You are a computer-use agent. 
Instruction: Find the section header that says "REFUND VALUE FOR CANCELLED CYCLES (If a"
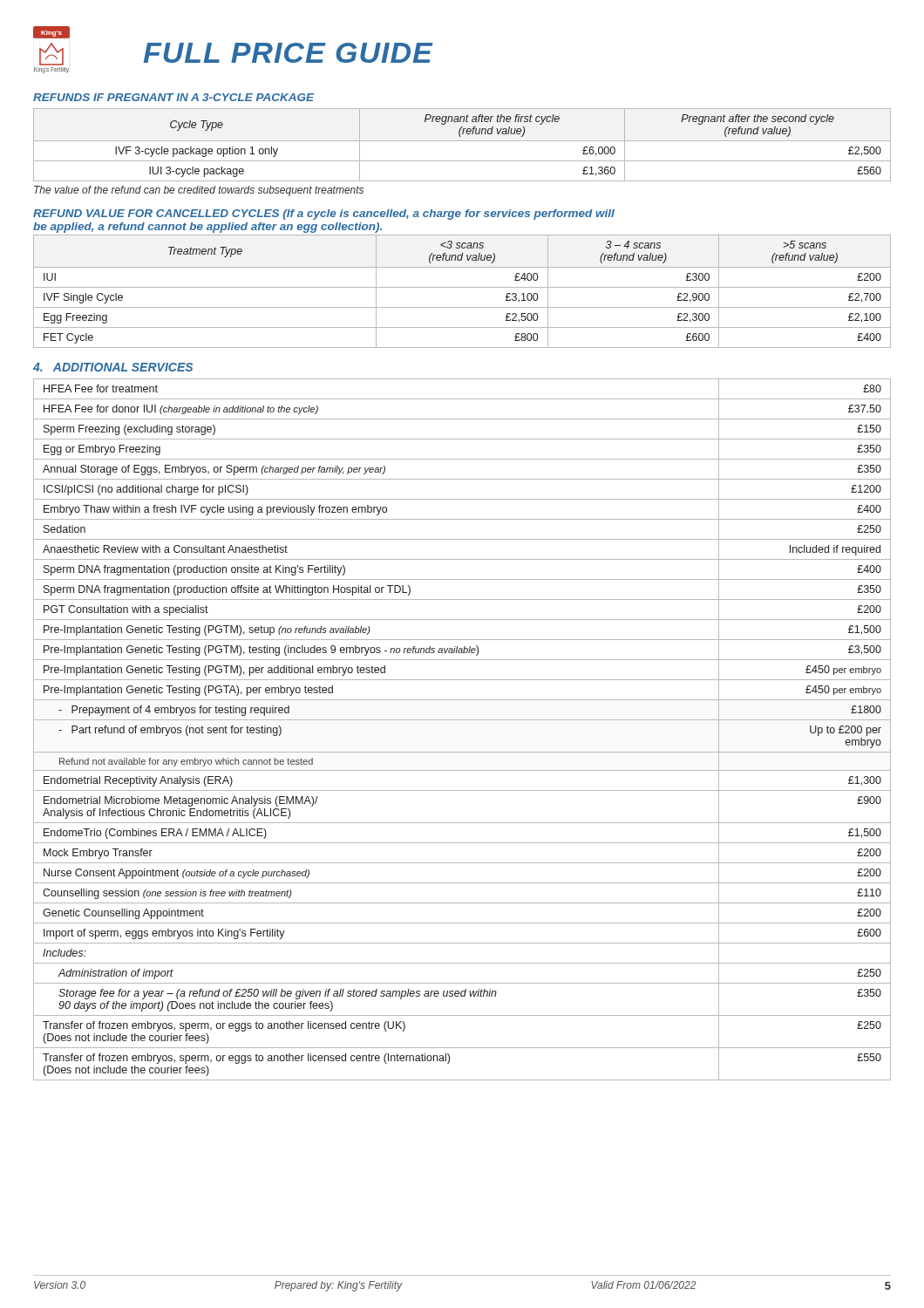coord(324,220)
